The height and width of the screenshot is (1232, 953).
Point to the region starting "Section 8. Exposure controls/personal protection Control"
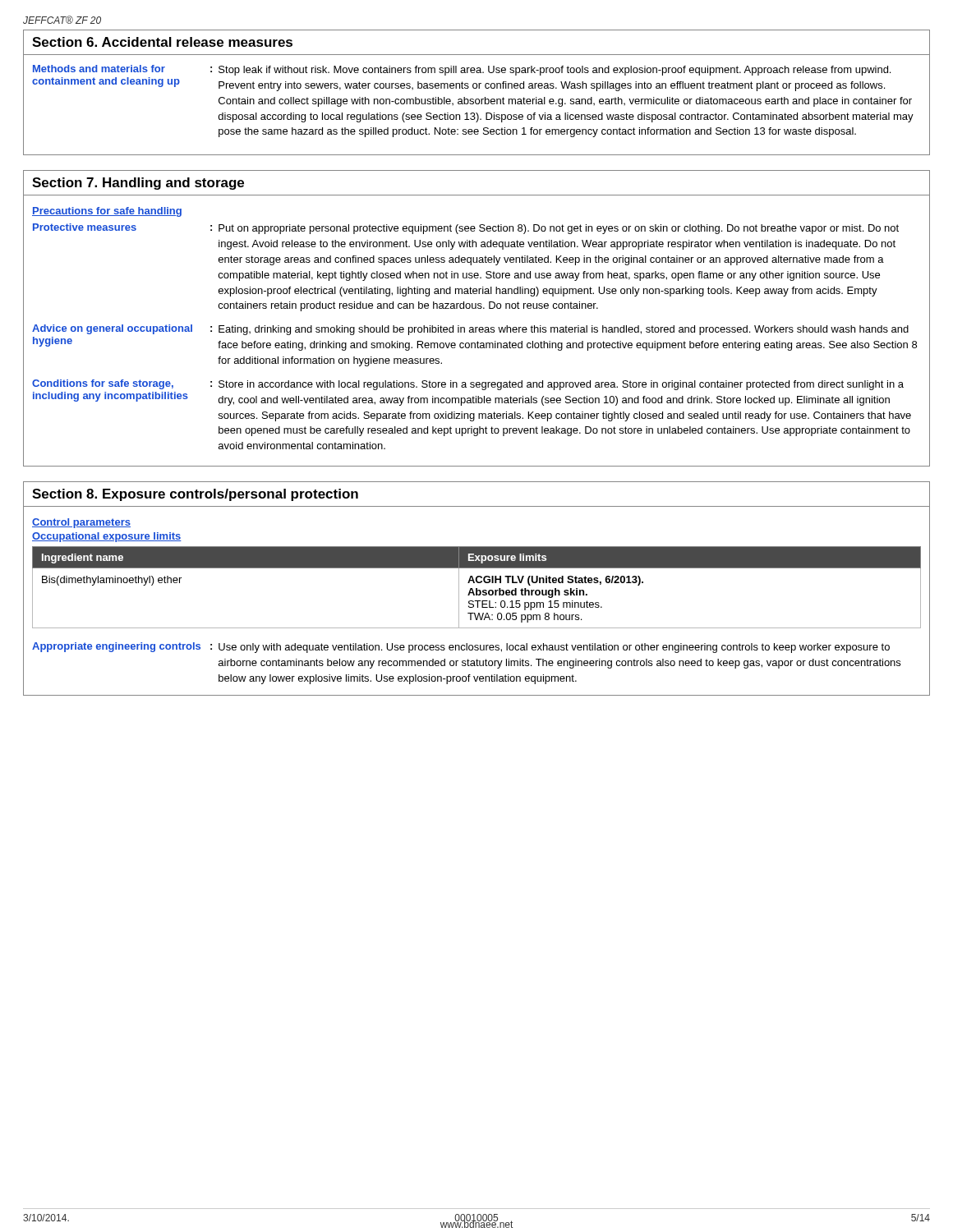coord(476,588)
